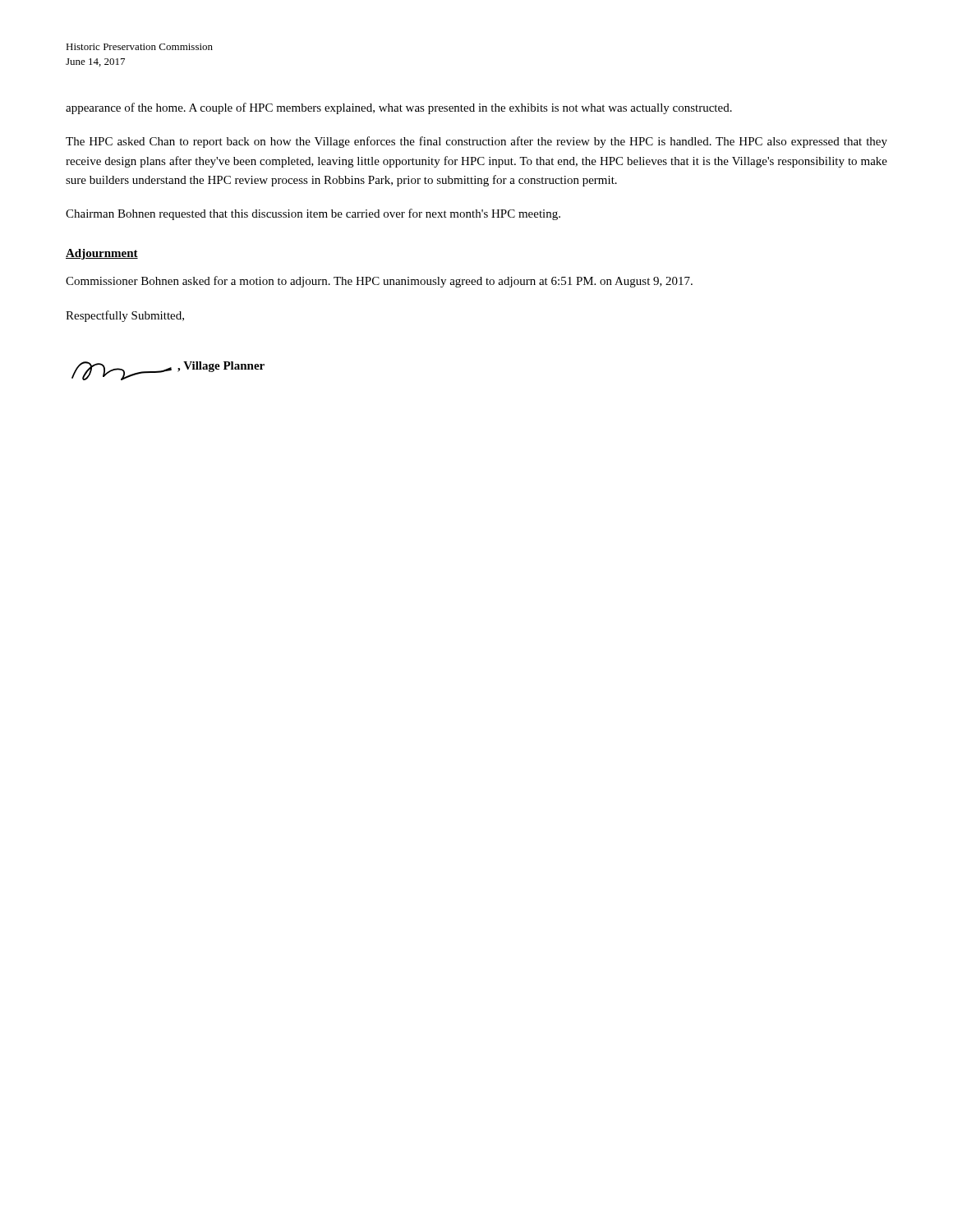Click on the region starting "Respectfully Submitted,"

[x=125, y=315]
